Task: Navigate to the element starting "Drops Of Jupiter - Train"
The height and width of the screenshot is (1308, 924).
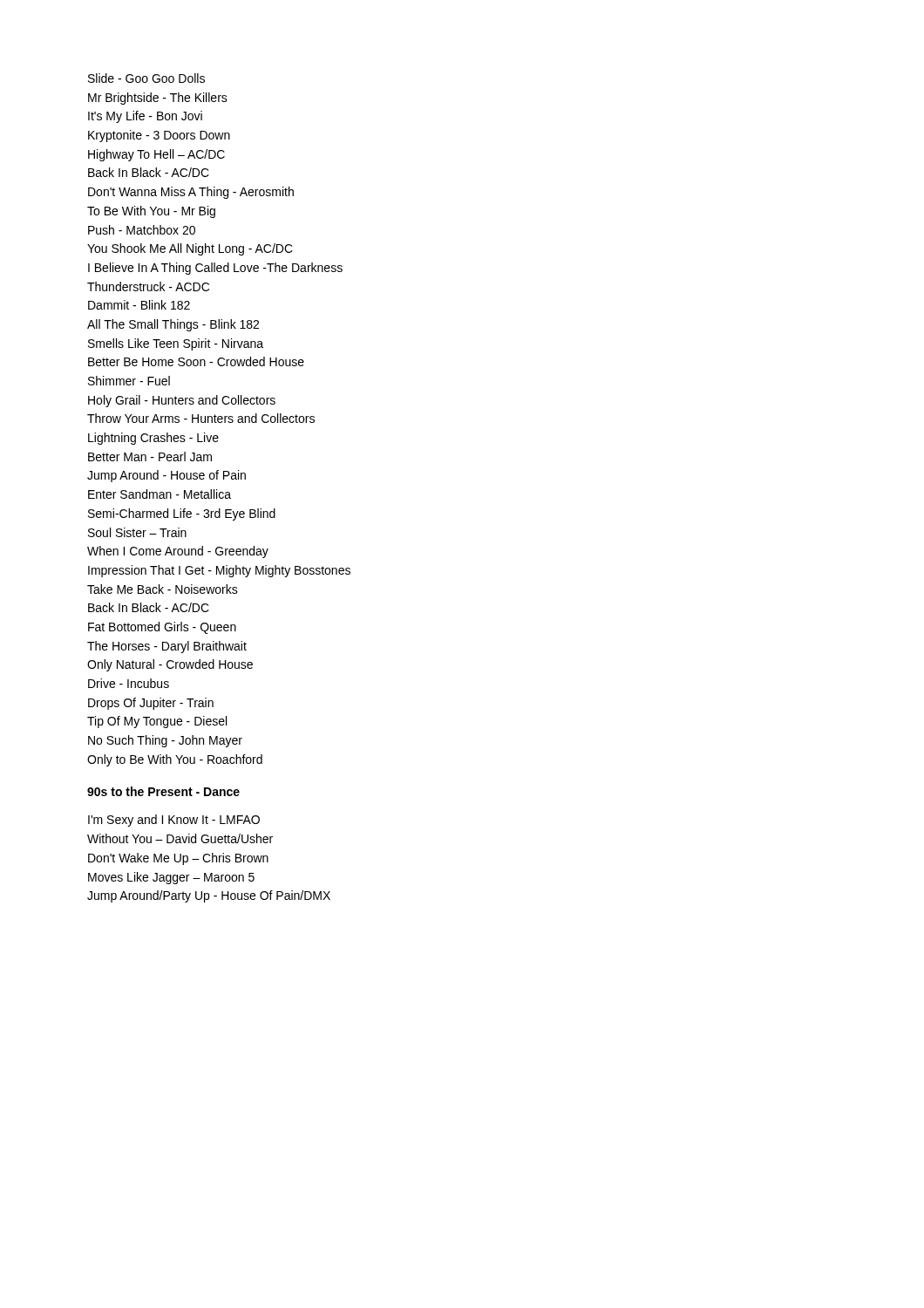Action: point(151,703)
